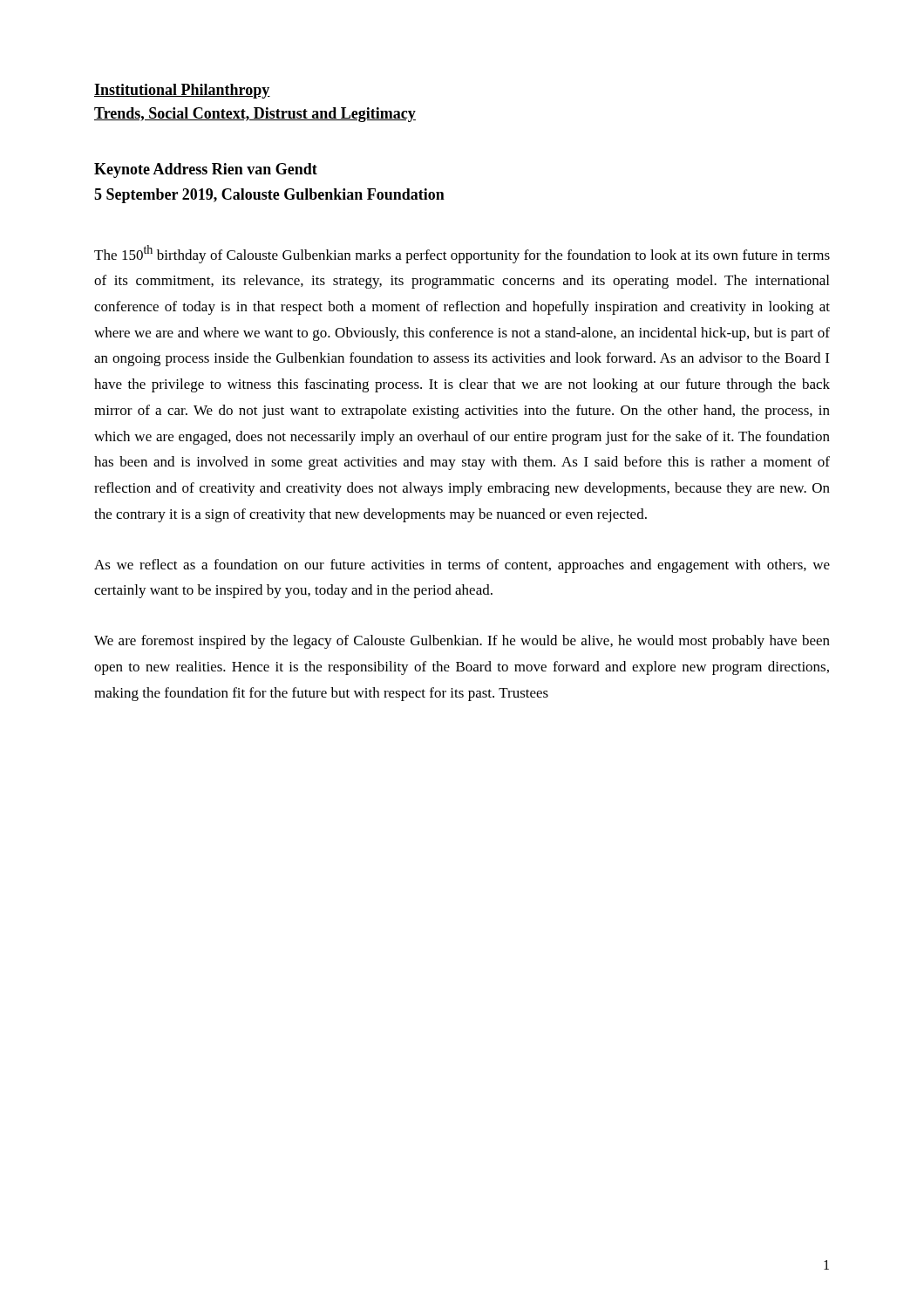Point to the block beginning "We are foremost"
Screen dimensions: 1308x924
pyautogui.click(x=462, y=666)
